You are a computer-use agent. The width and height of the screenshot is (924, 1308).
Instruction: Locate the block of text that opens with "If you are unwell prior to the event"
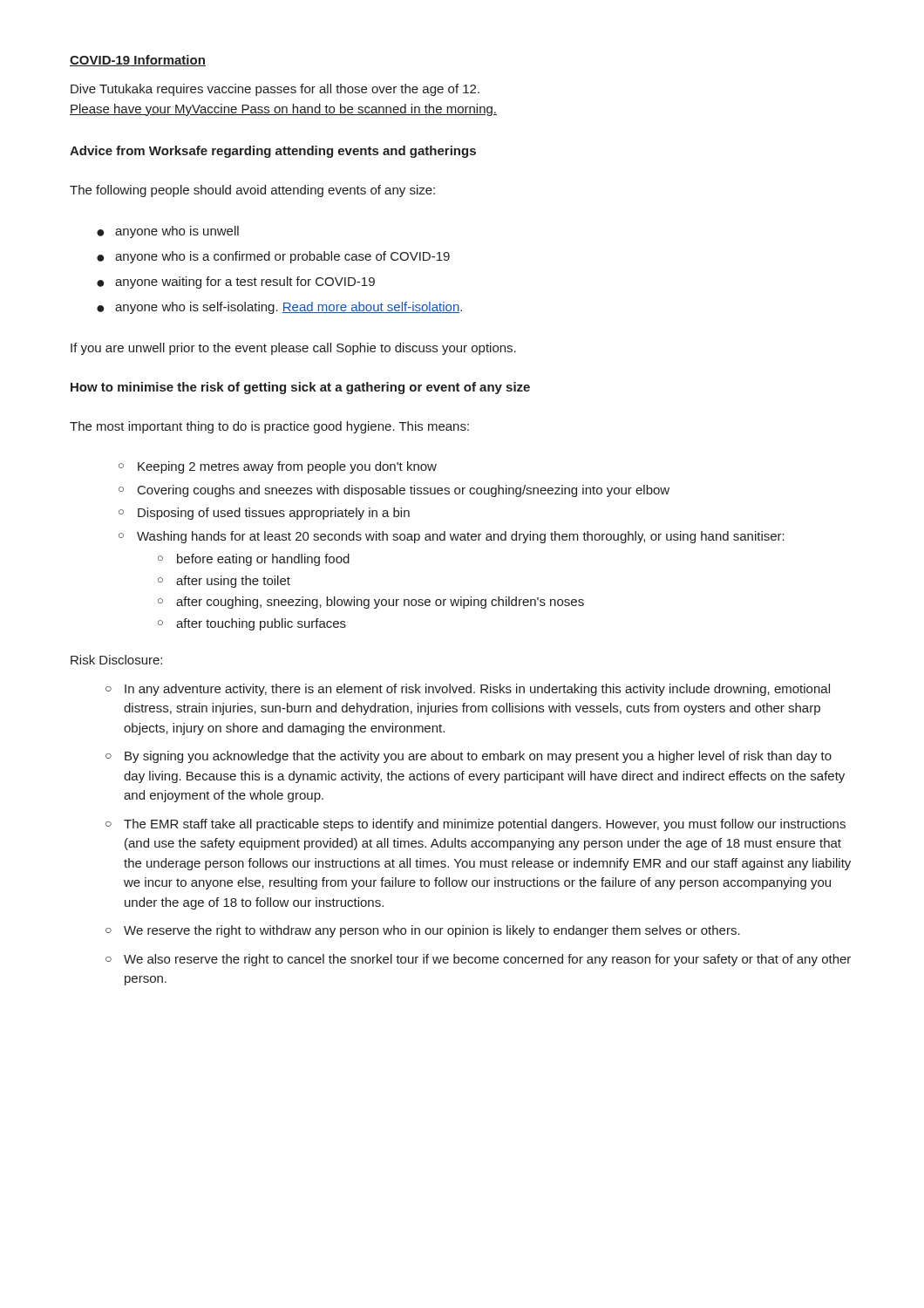(293, 348)
